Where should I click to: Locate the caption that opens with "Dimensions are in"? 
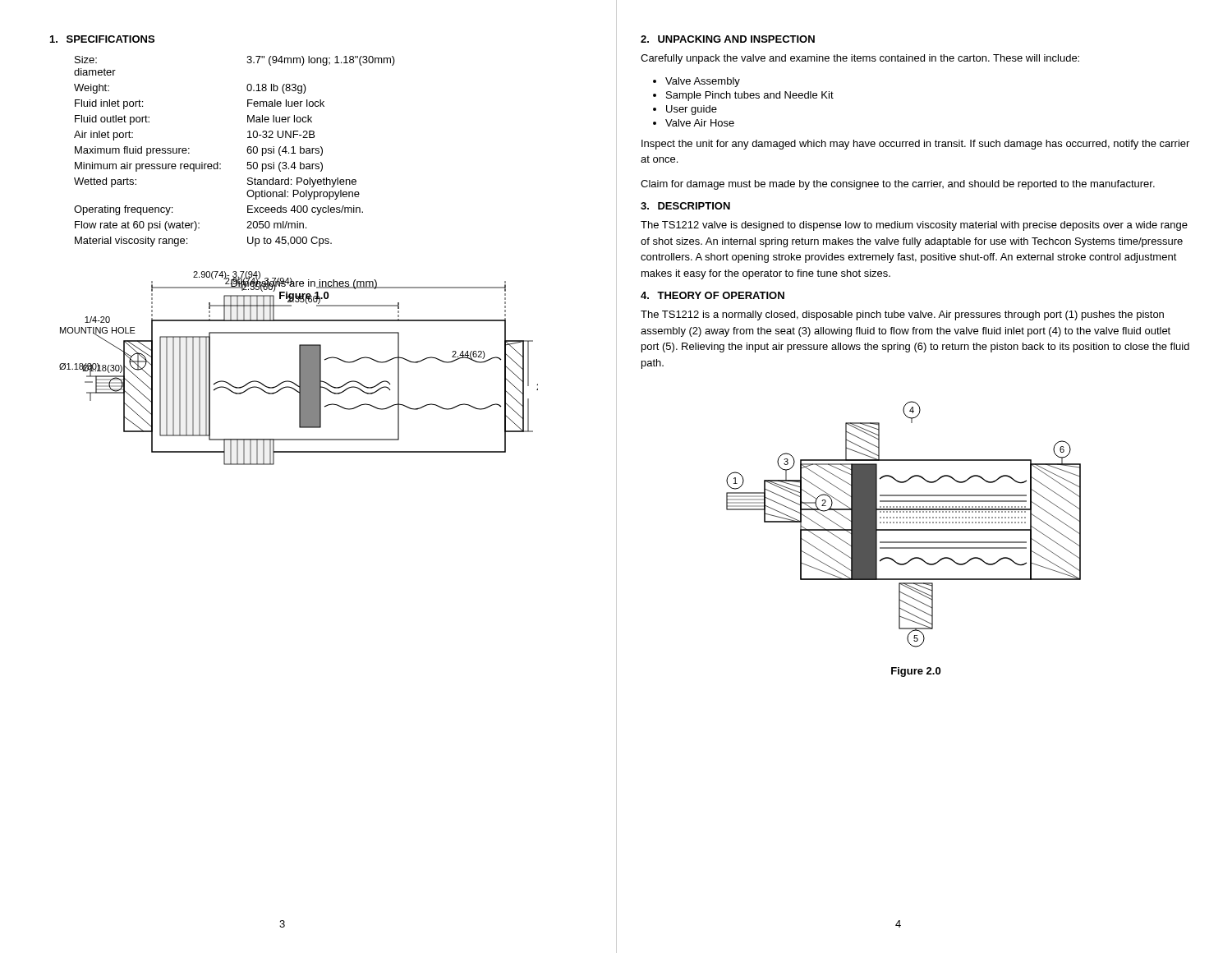[304, 289]
